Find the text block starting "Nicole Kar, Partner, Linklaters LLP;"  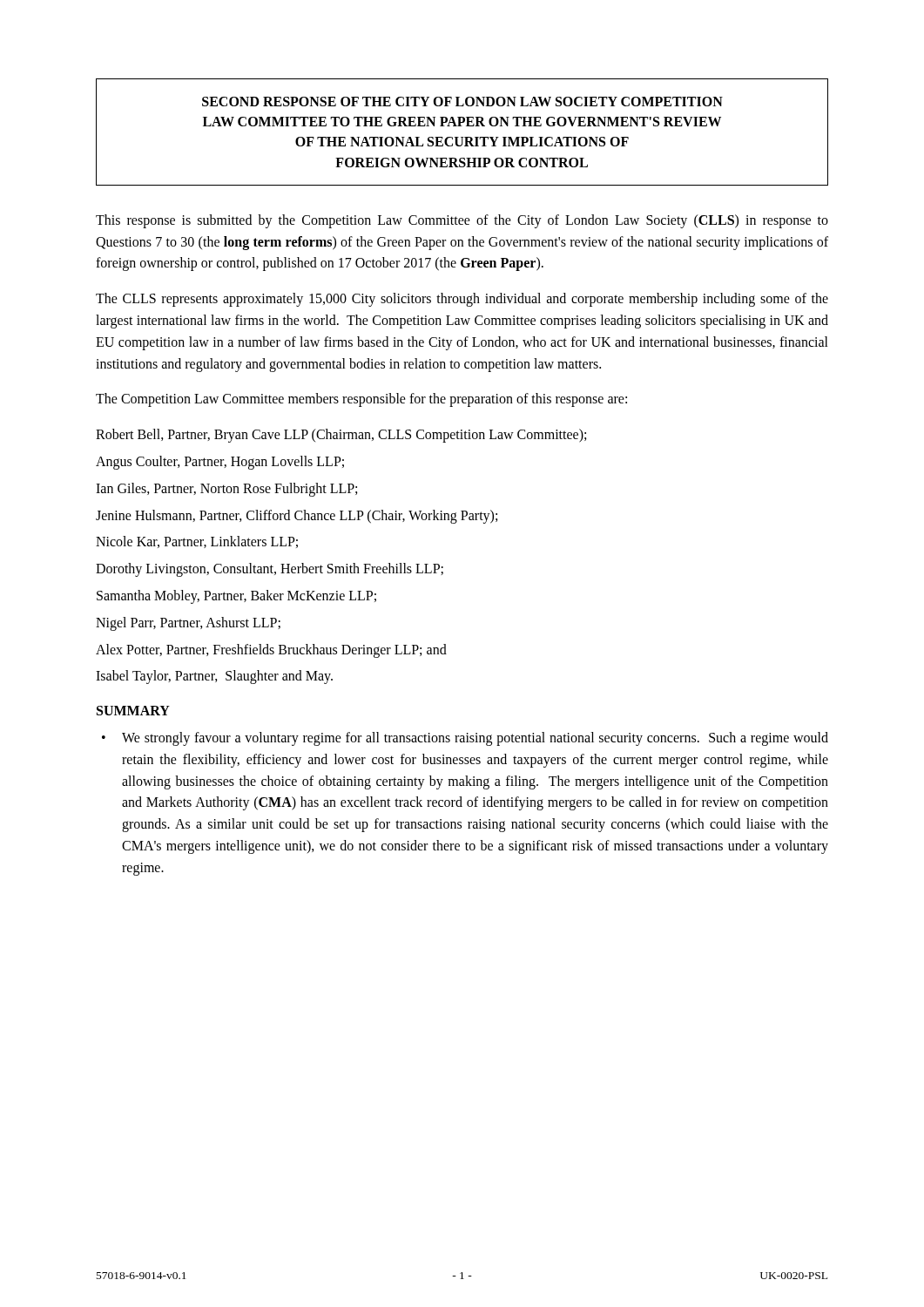pyautogui.click(x=197, y=542)
